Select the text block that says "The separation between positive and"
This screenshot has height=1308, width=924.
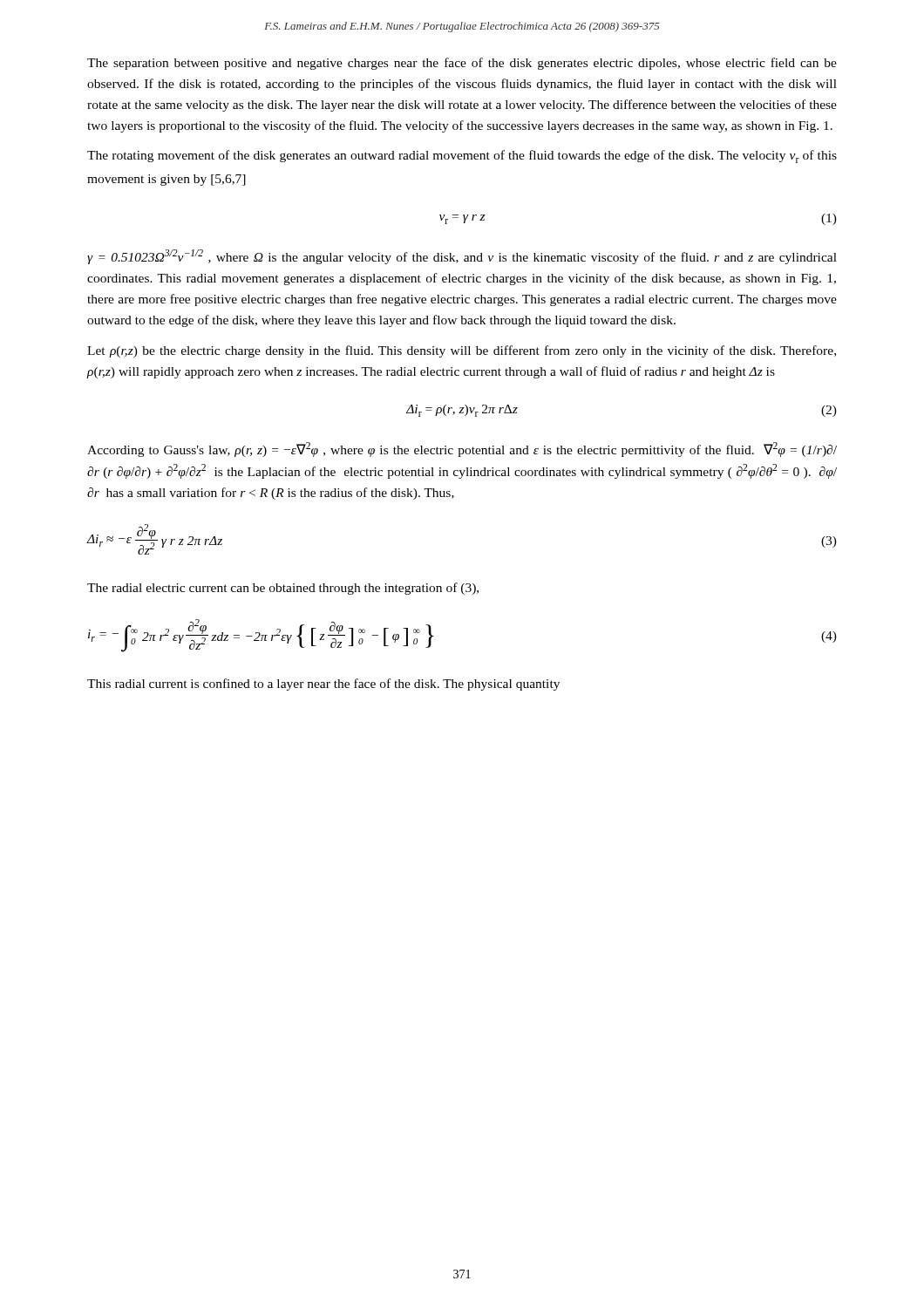[x=462, y=94]
